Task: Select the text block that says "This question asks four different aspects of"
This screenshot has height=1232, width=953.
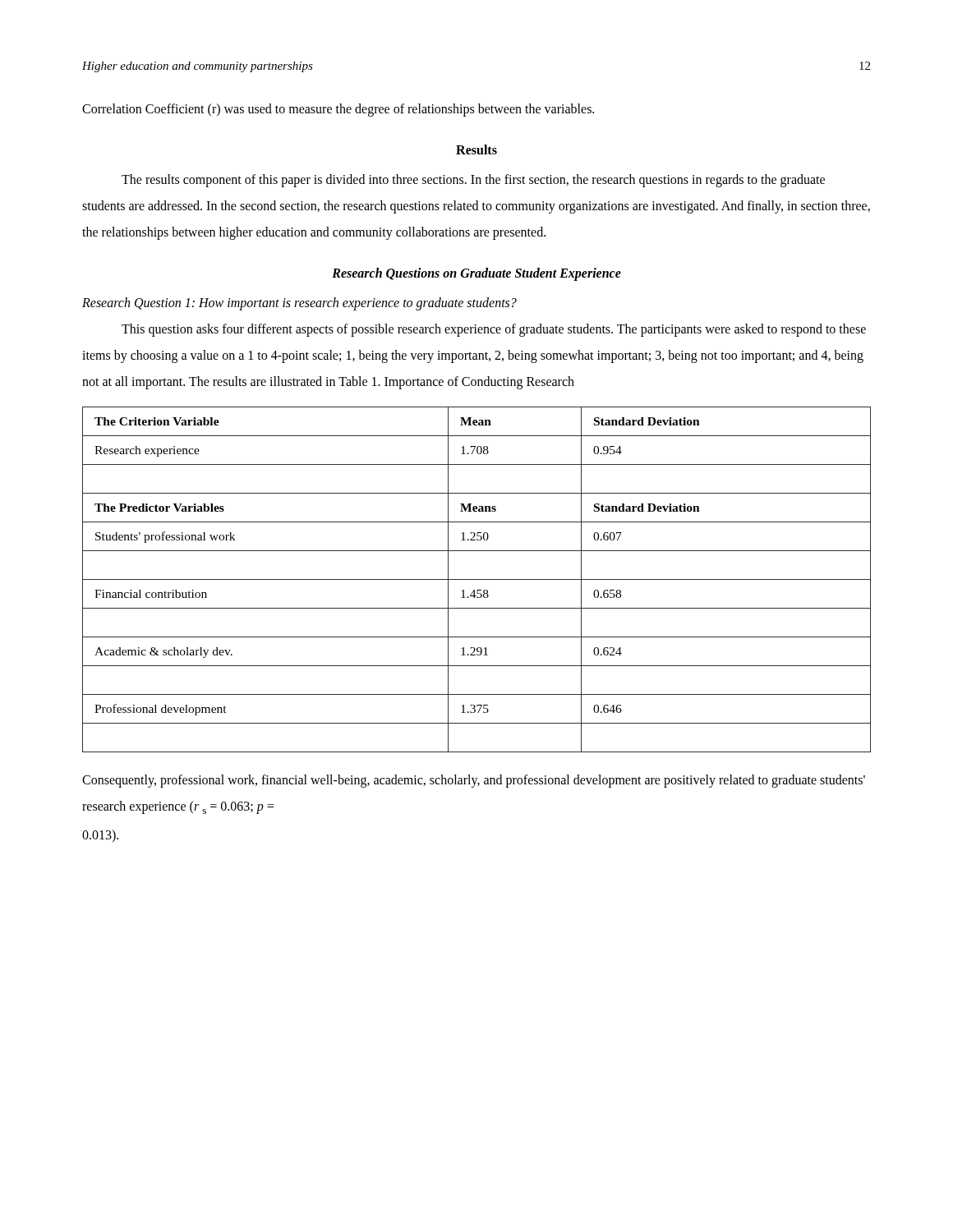Action: (x=474, y=355)
